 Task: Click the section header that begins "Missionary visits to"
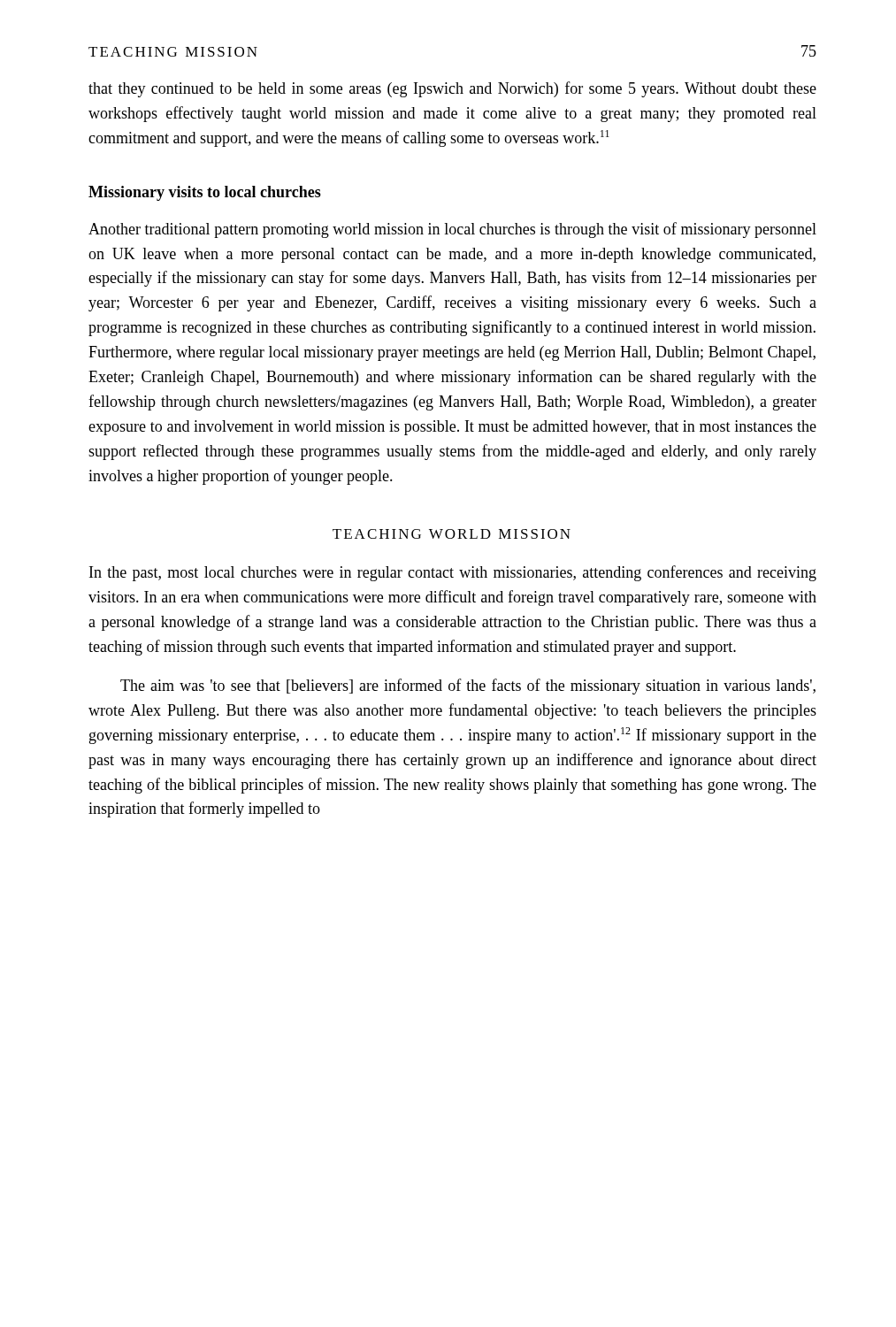[x=205, y=192]
